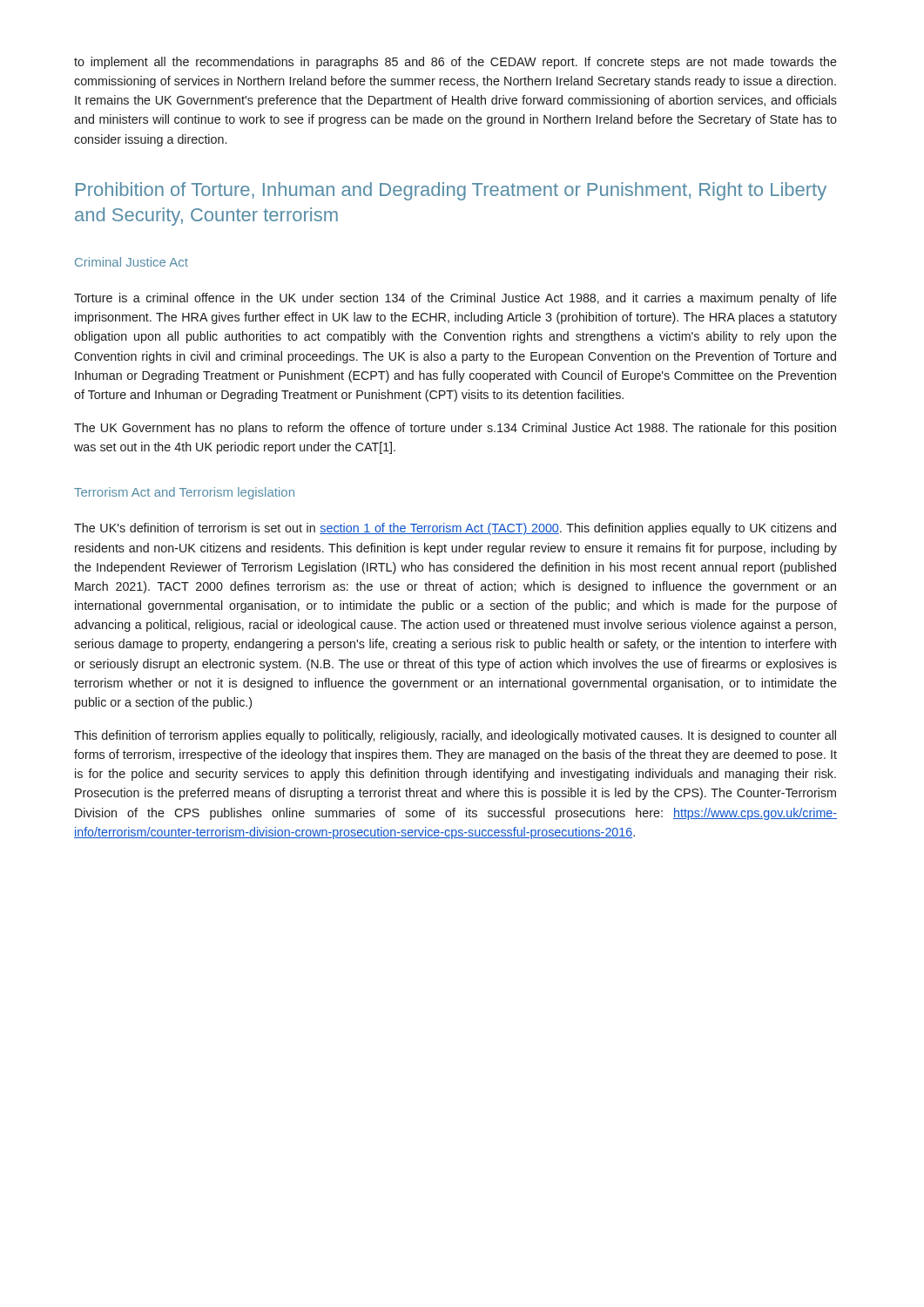
Task: Select the element starting "Torture is a criminal"
Action: 455,346
